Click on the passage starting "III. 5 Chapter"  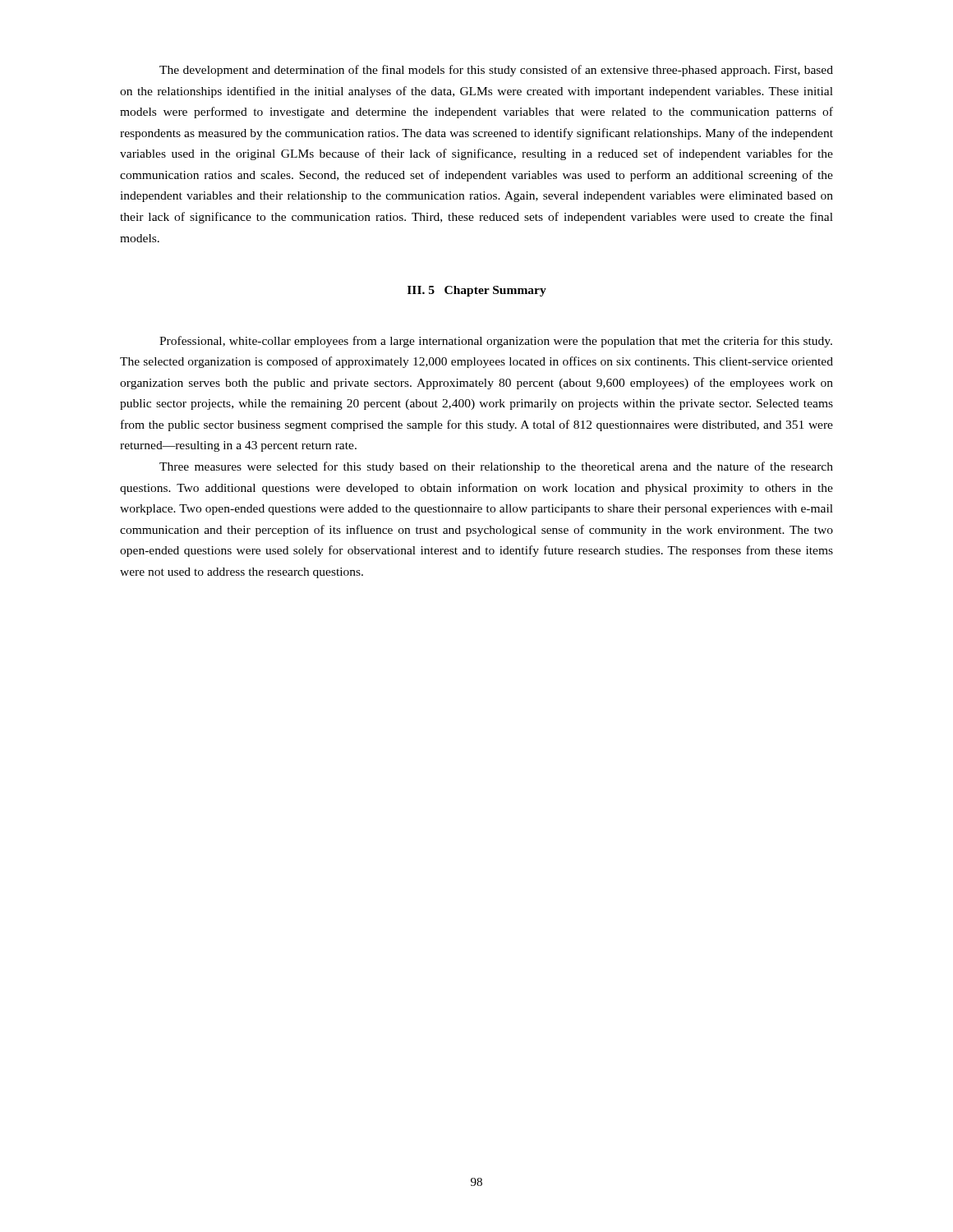[476, 290]
